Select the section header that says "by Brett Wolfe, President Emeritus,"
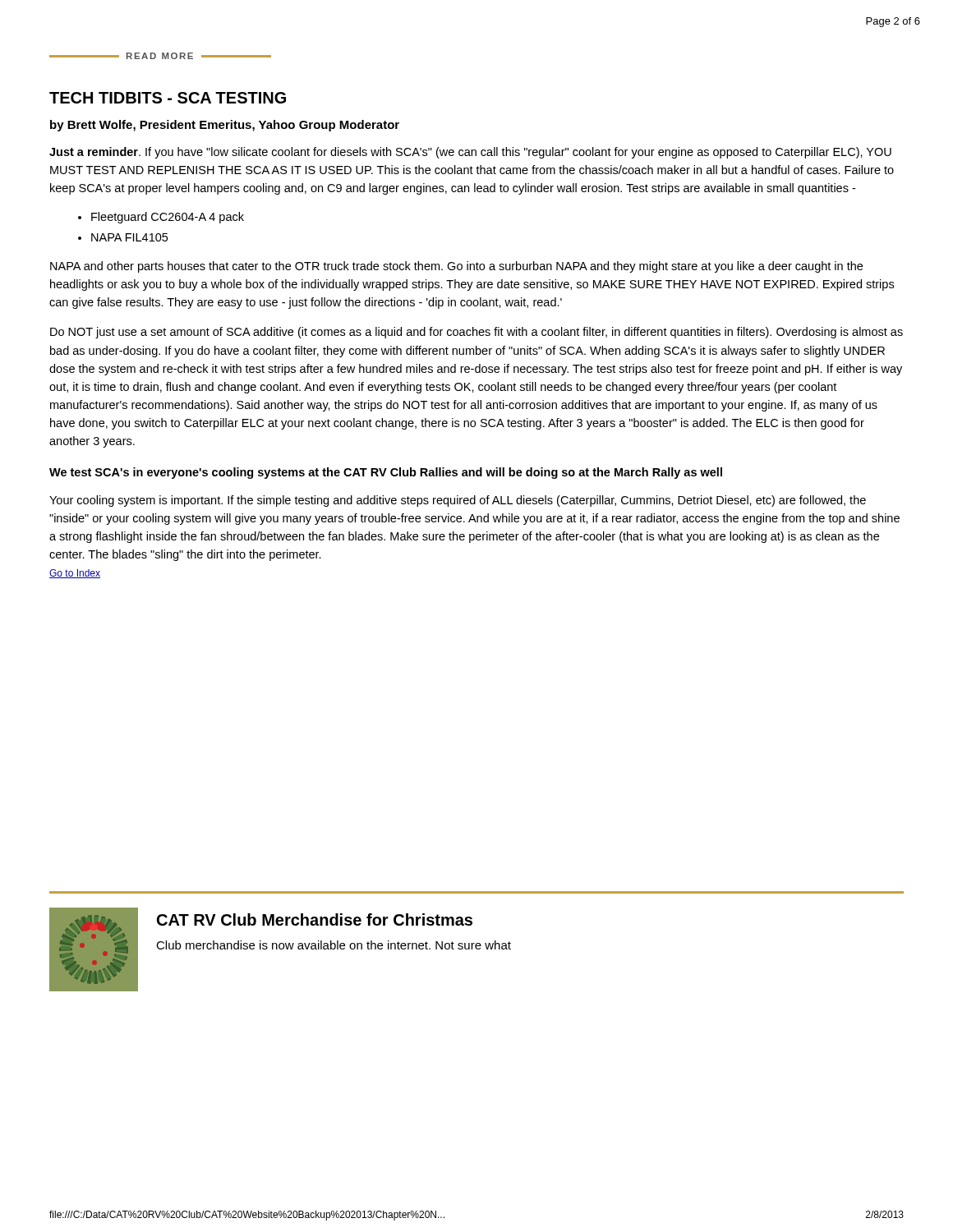Screen dimensions: 1232x953 pos(224,124)
